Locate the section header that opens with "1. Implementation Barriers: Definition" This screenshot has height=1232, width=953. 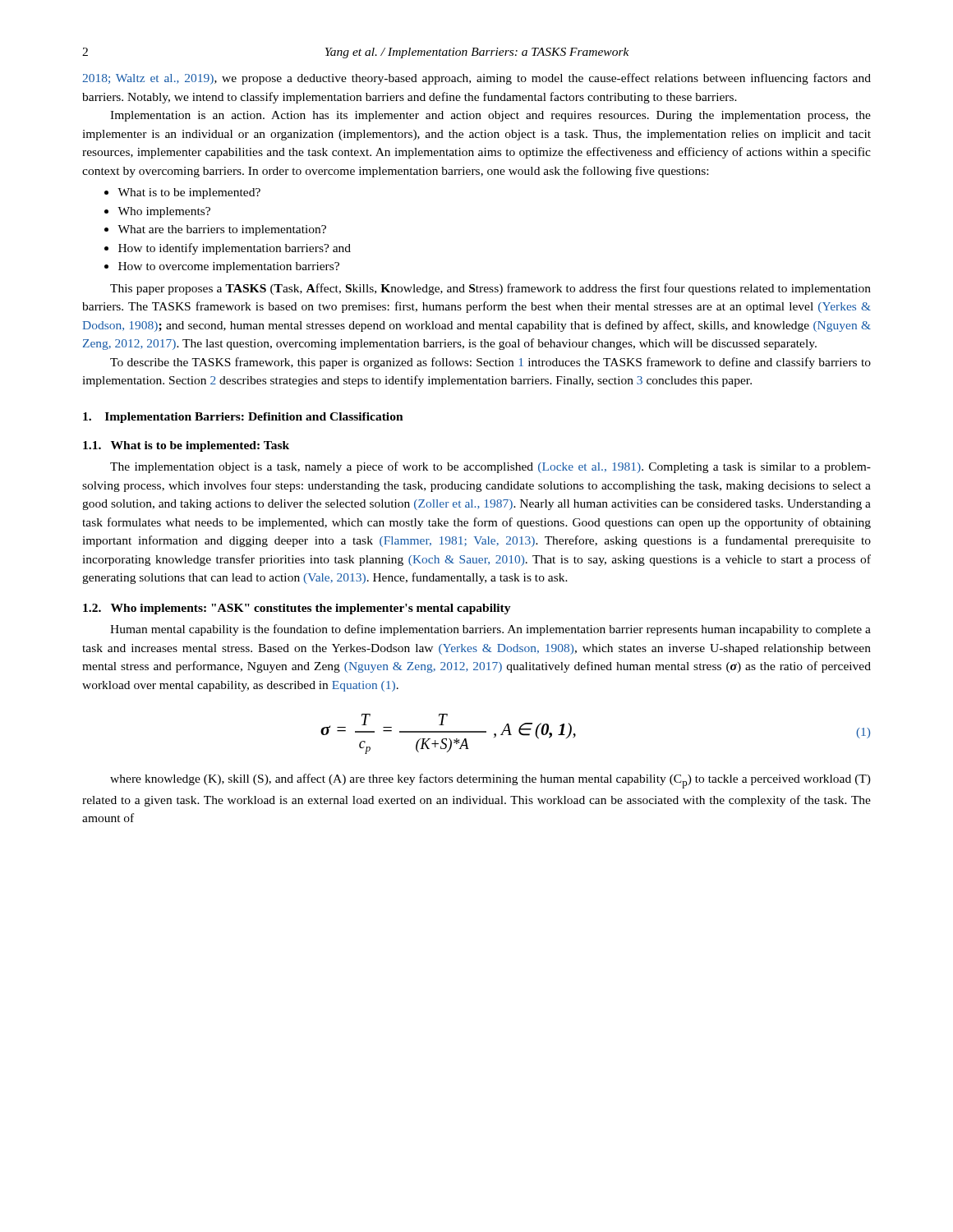pyautogui.click(x=243, y=416)
